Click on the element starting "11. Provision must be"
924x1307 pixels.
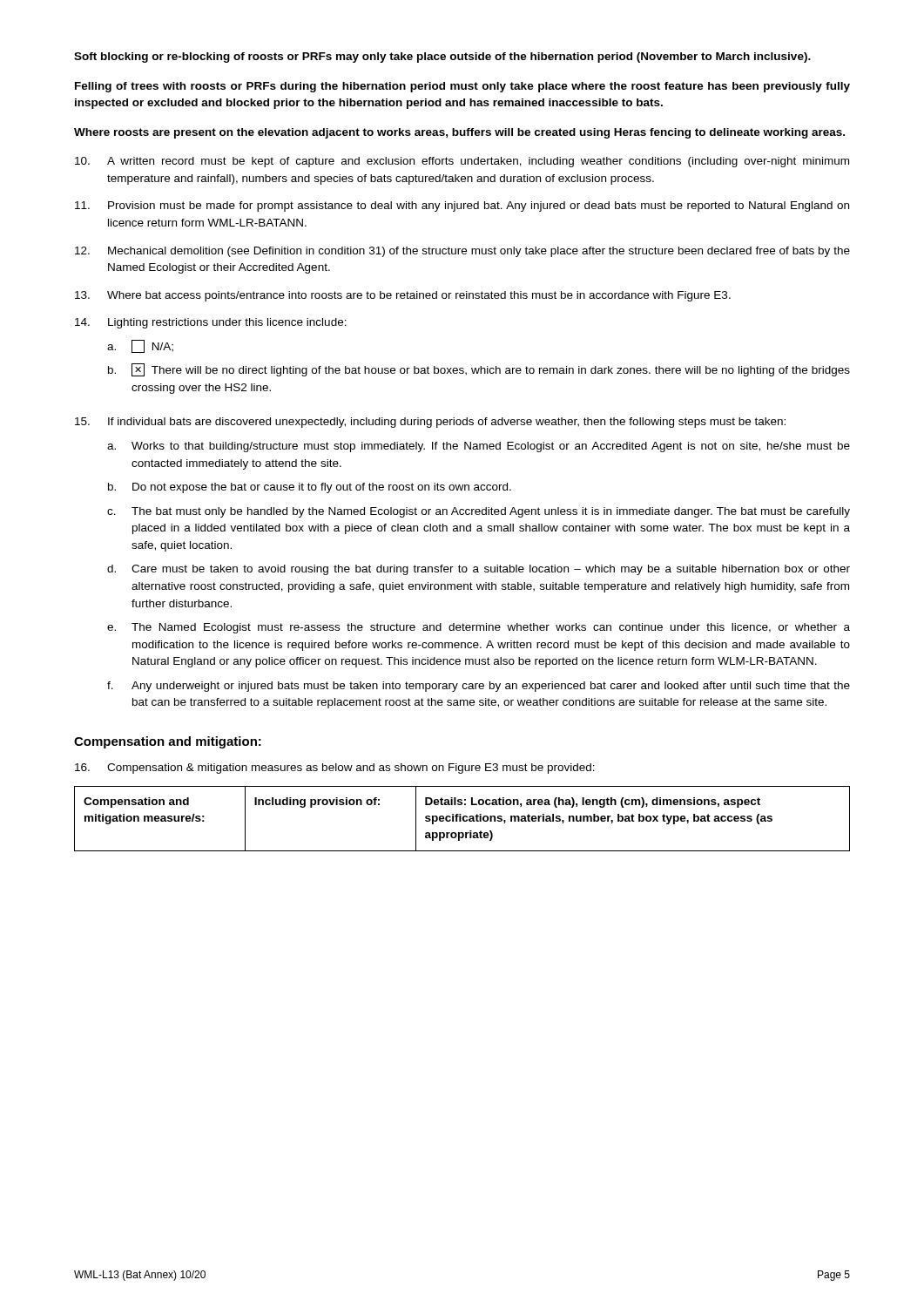(462, 214)
